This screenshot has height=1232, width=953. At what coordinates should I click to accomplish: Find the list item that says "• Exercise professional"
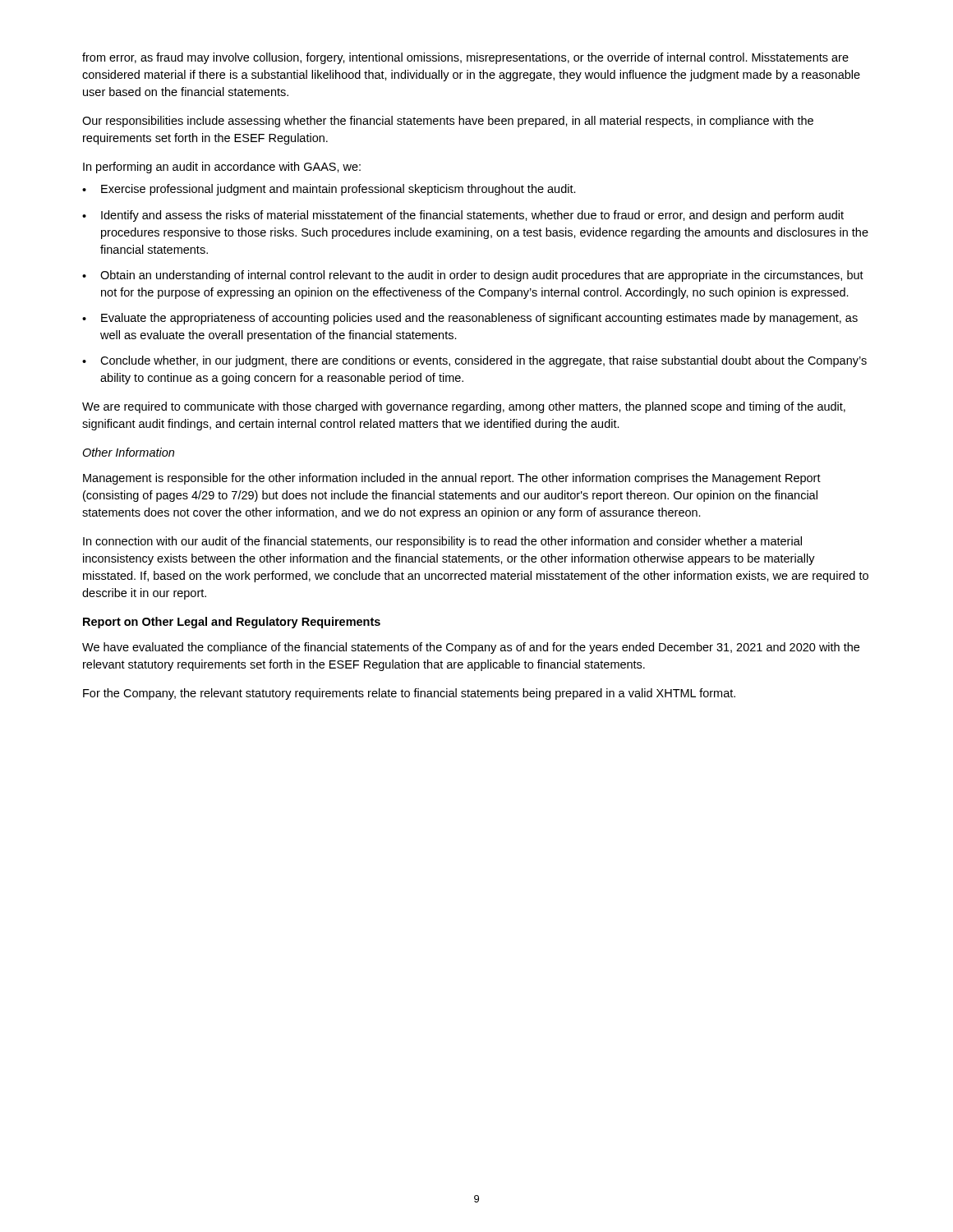click(476, 190)
